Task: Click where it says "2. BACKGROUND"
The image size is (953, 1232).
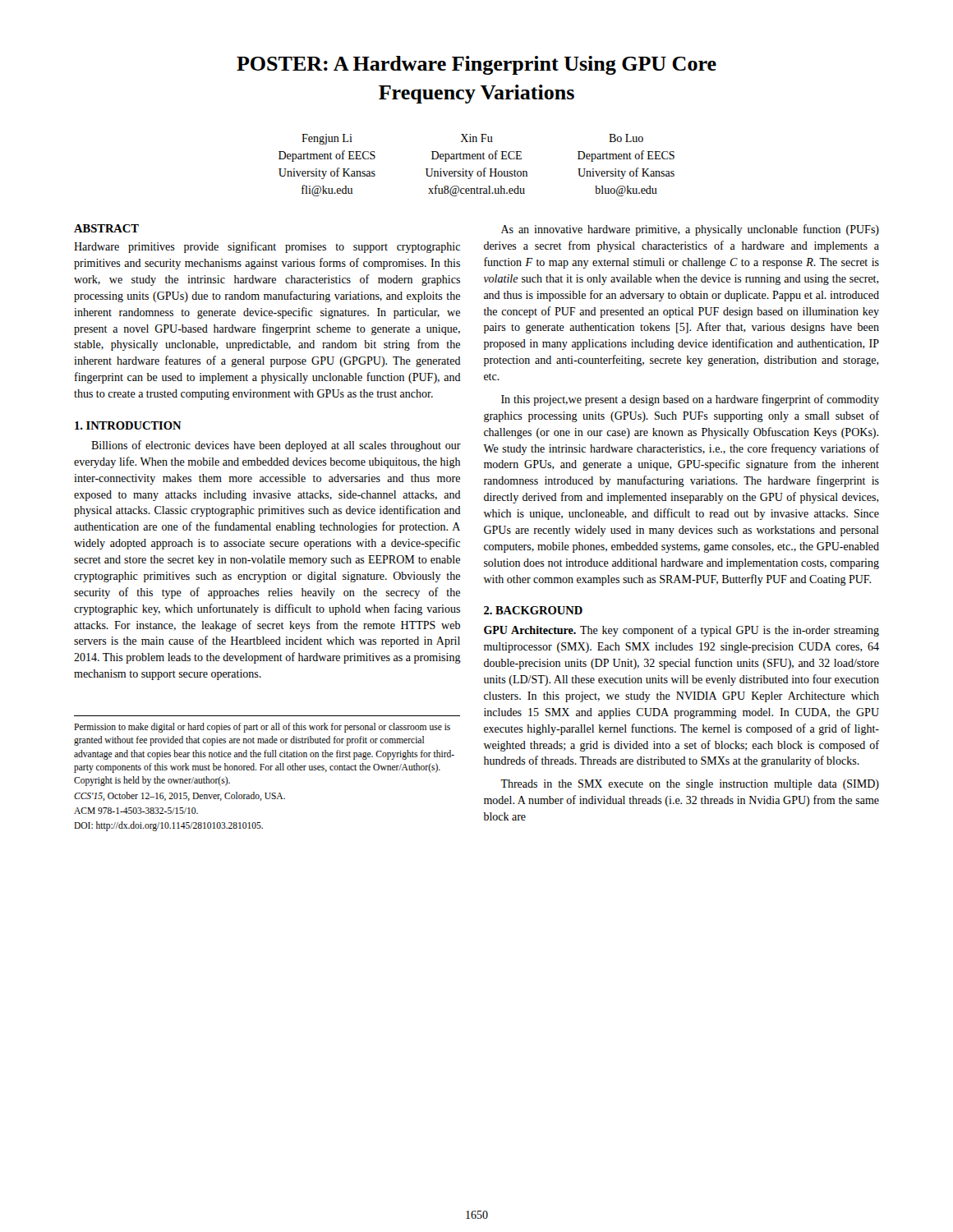Action: [533, 611]
